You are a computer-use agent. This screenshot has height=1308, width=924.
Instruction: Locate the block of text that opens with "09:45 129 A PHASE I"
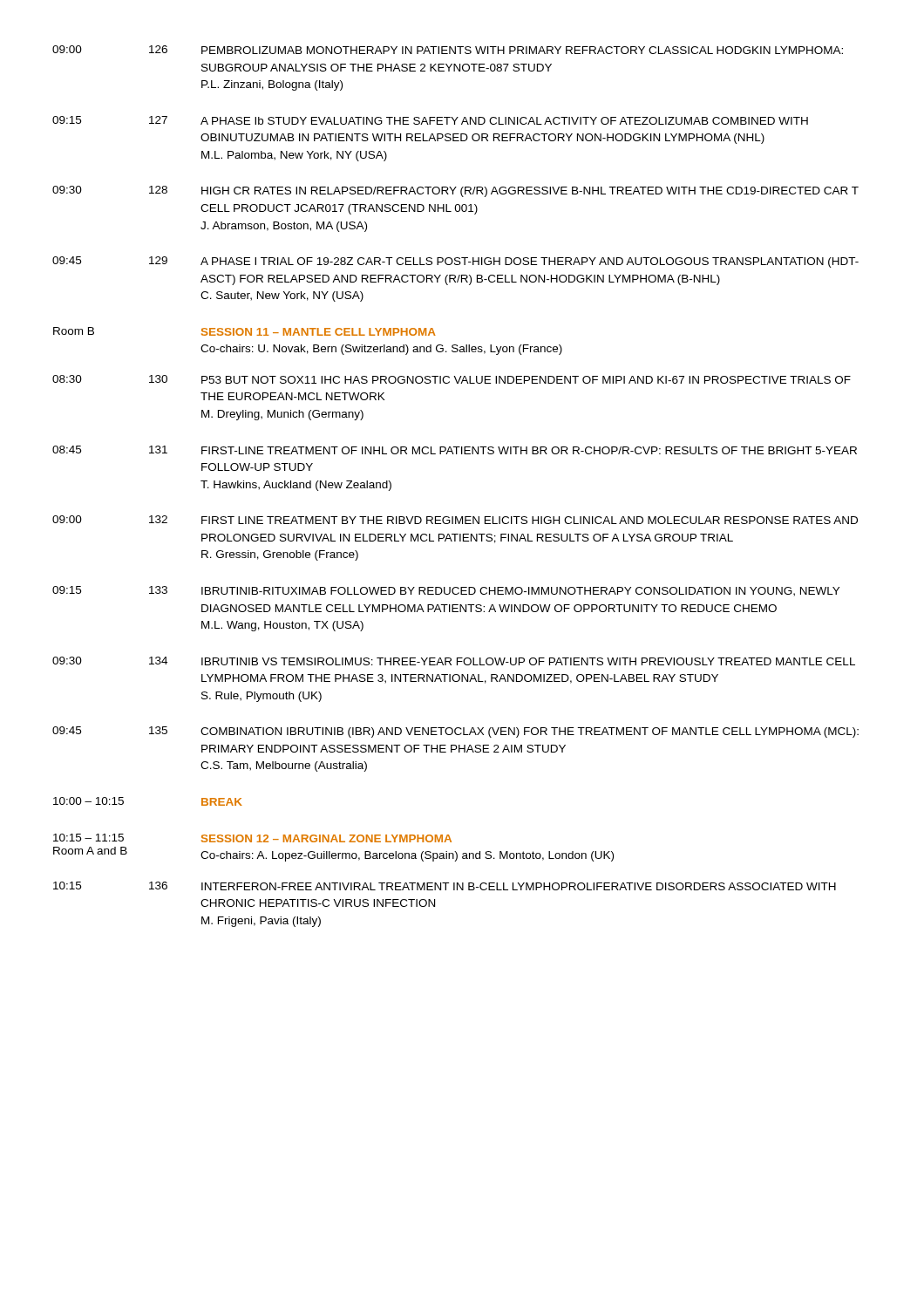[462, 279]
